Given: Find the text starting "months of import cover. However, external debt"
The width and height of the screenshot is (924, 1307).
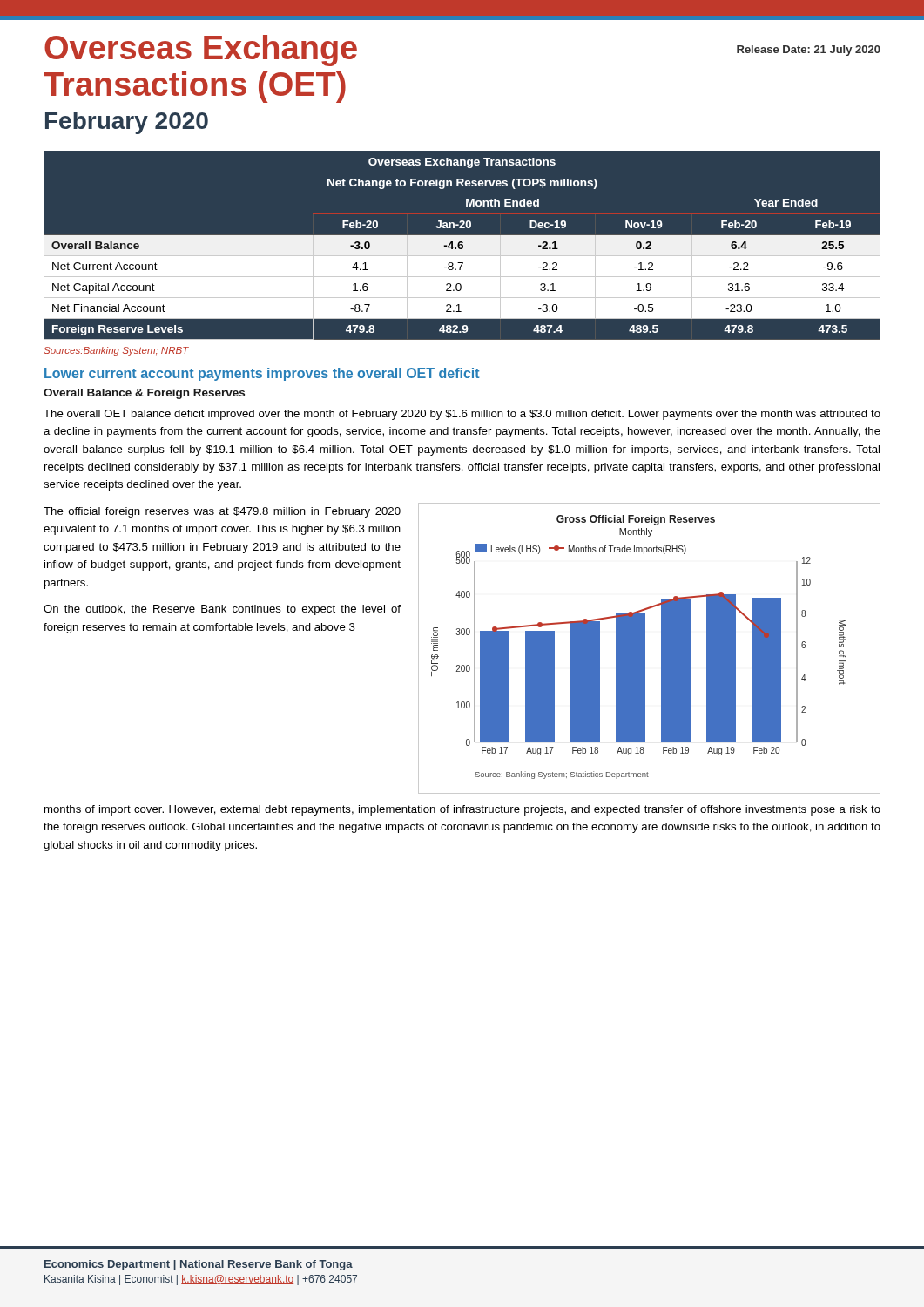Looking at the screenshot, I should tap(462, 827).
